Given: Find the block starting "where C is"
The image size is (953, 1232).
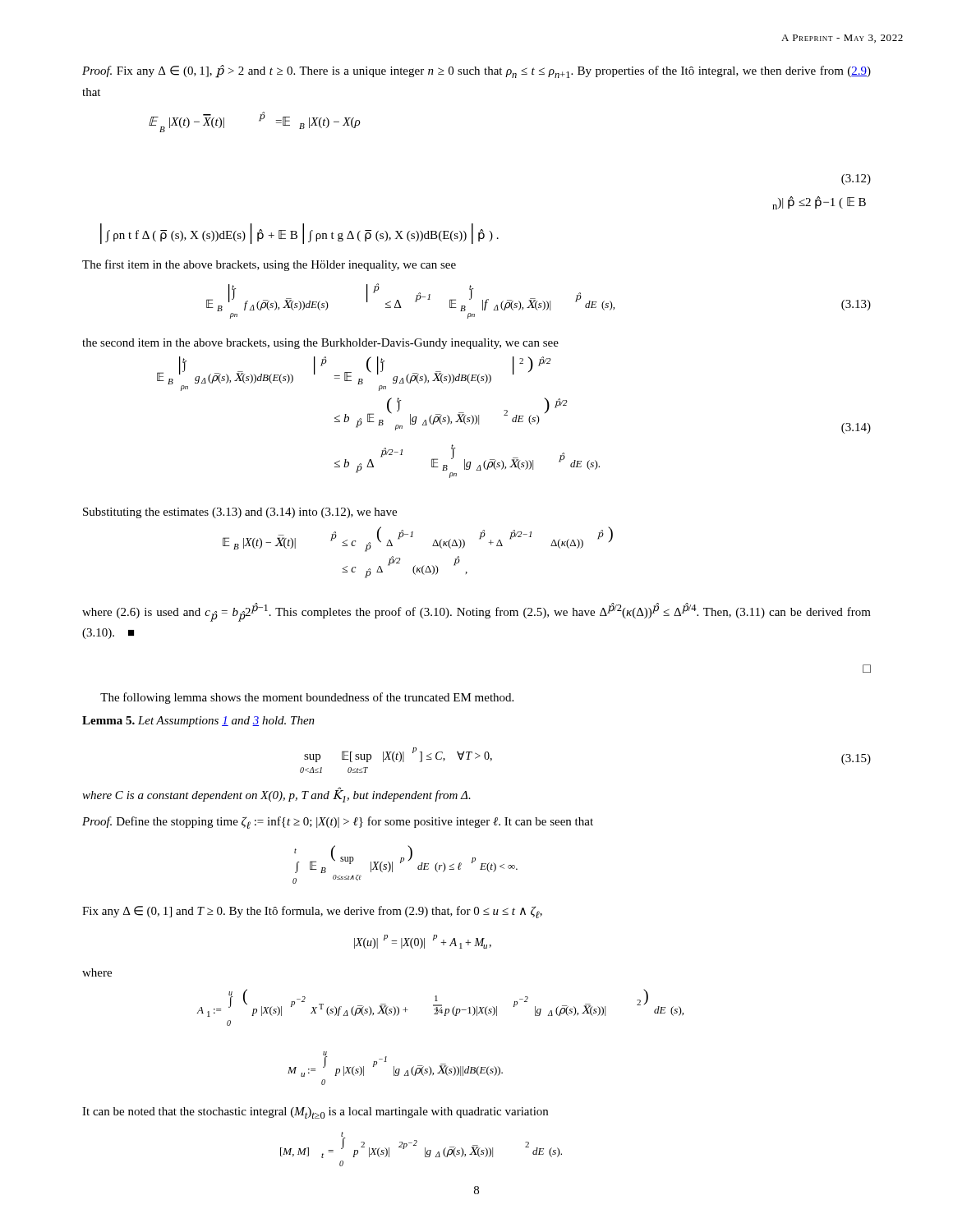Looking at the screenshot, I should [277, 797].
